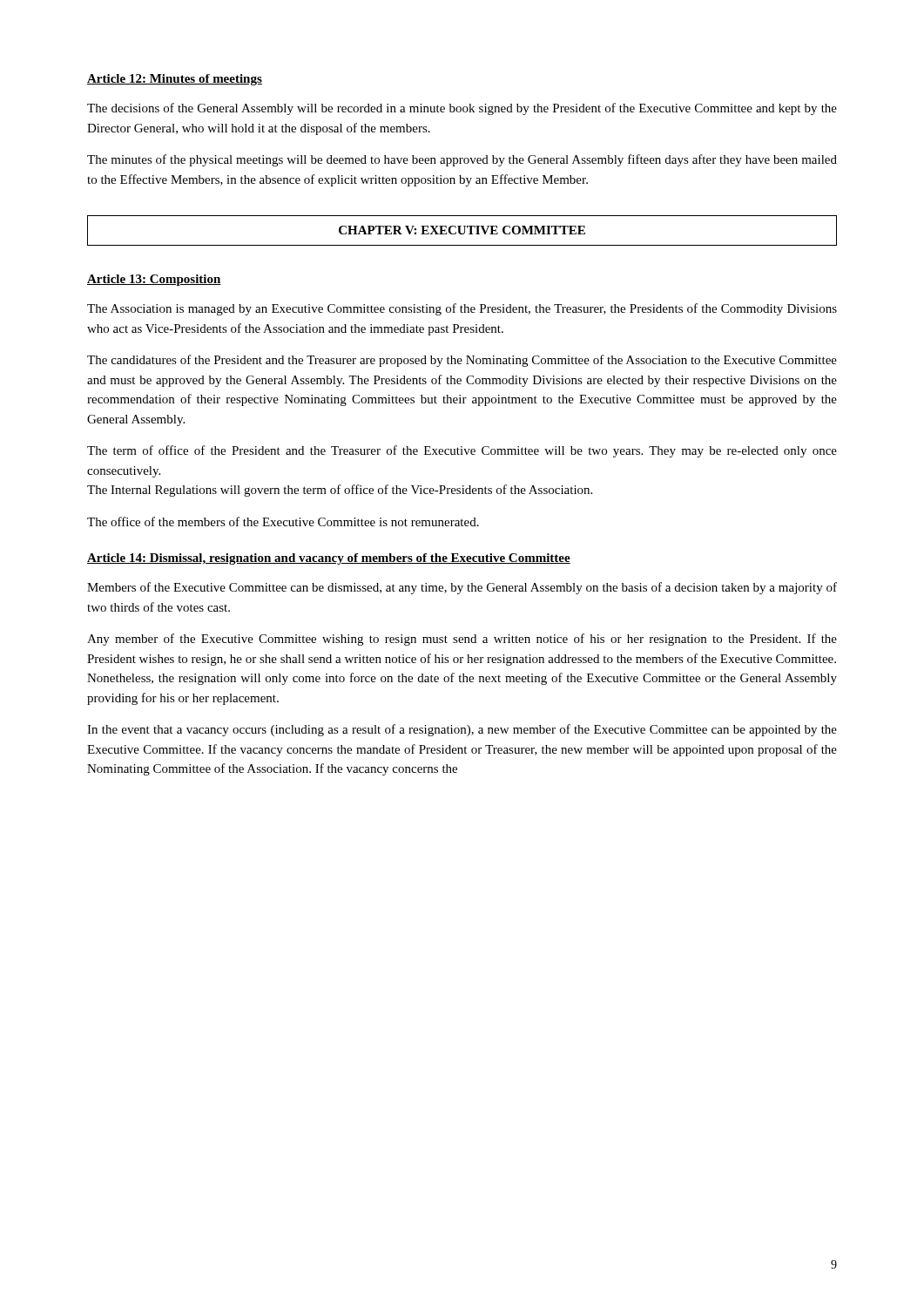Point to the section header beginning "Article 14: Dismissal, resignation and vacancy of"
The width and height of the screenshot is (924, 1307).
click(x=329, y=558)
